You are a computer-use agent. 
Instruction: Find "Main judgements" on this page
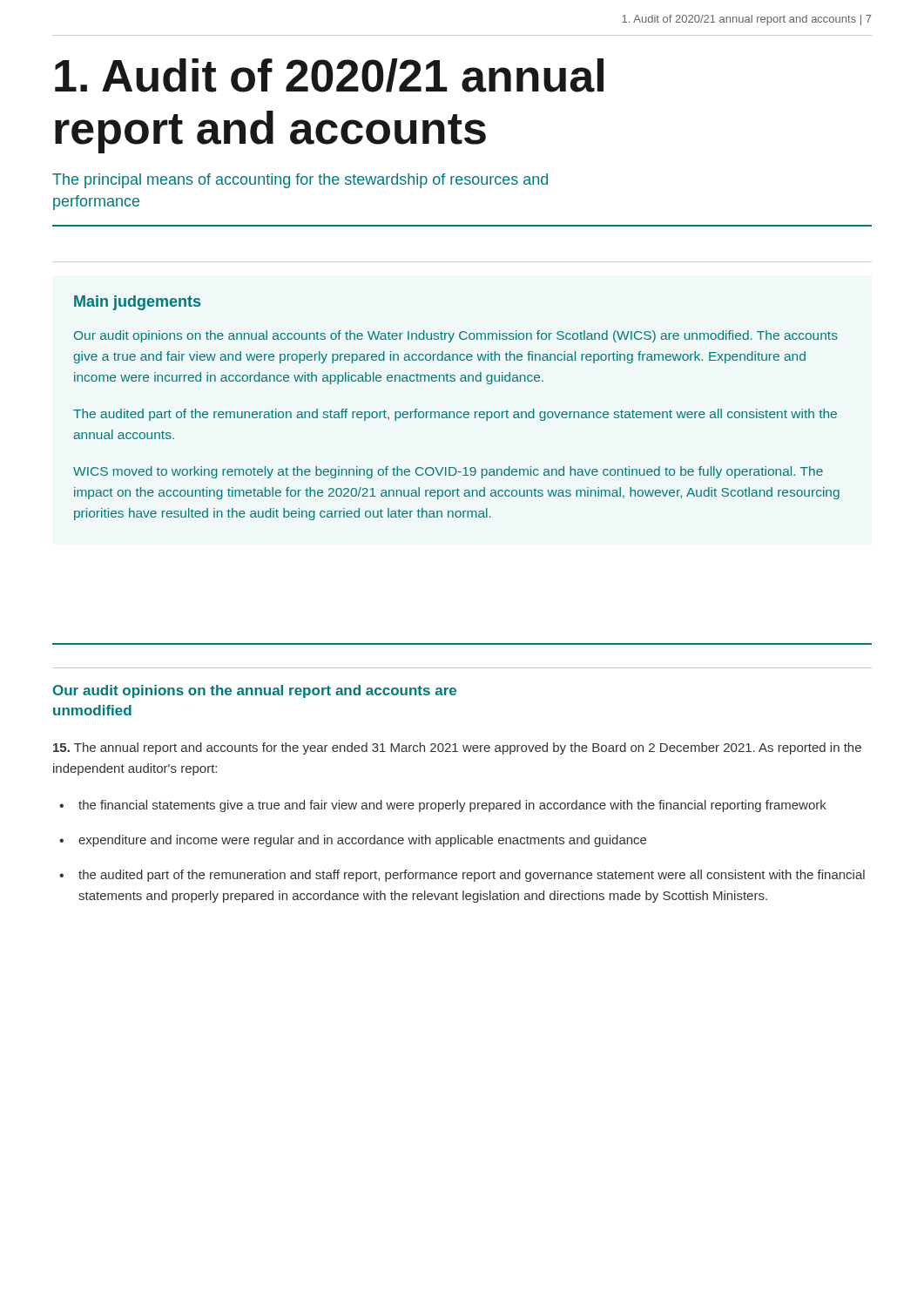tap(137, 301)
